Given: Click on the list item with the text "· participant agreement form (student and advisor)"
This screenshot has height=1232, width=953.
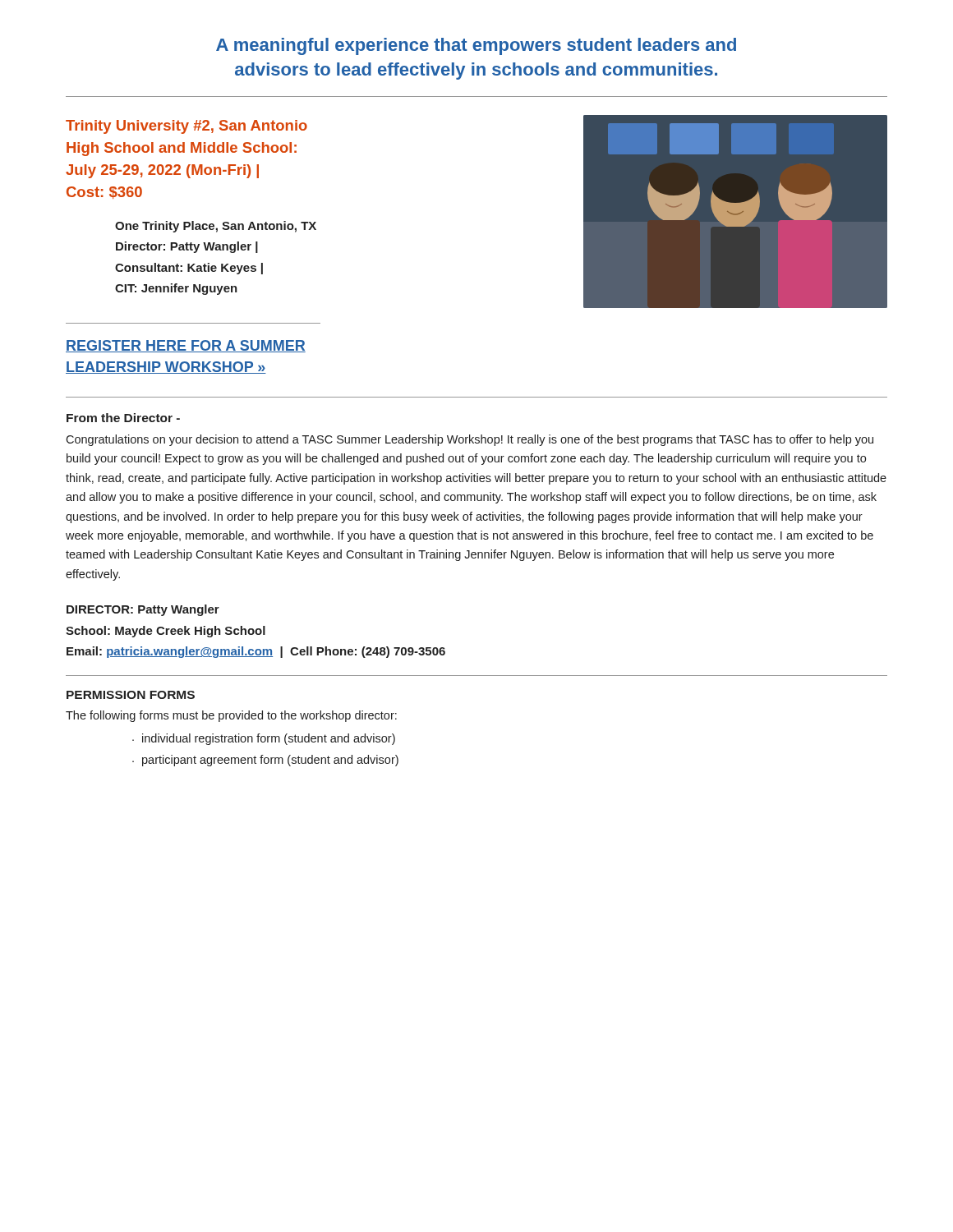Looking at the screenshot, I should tap(265, 760).
